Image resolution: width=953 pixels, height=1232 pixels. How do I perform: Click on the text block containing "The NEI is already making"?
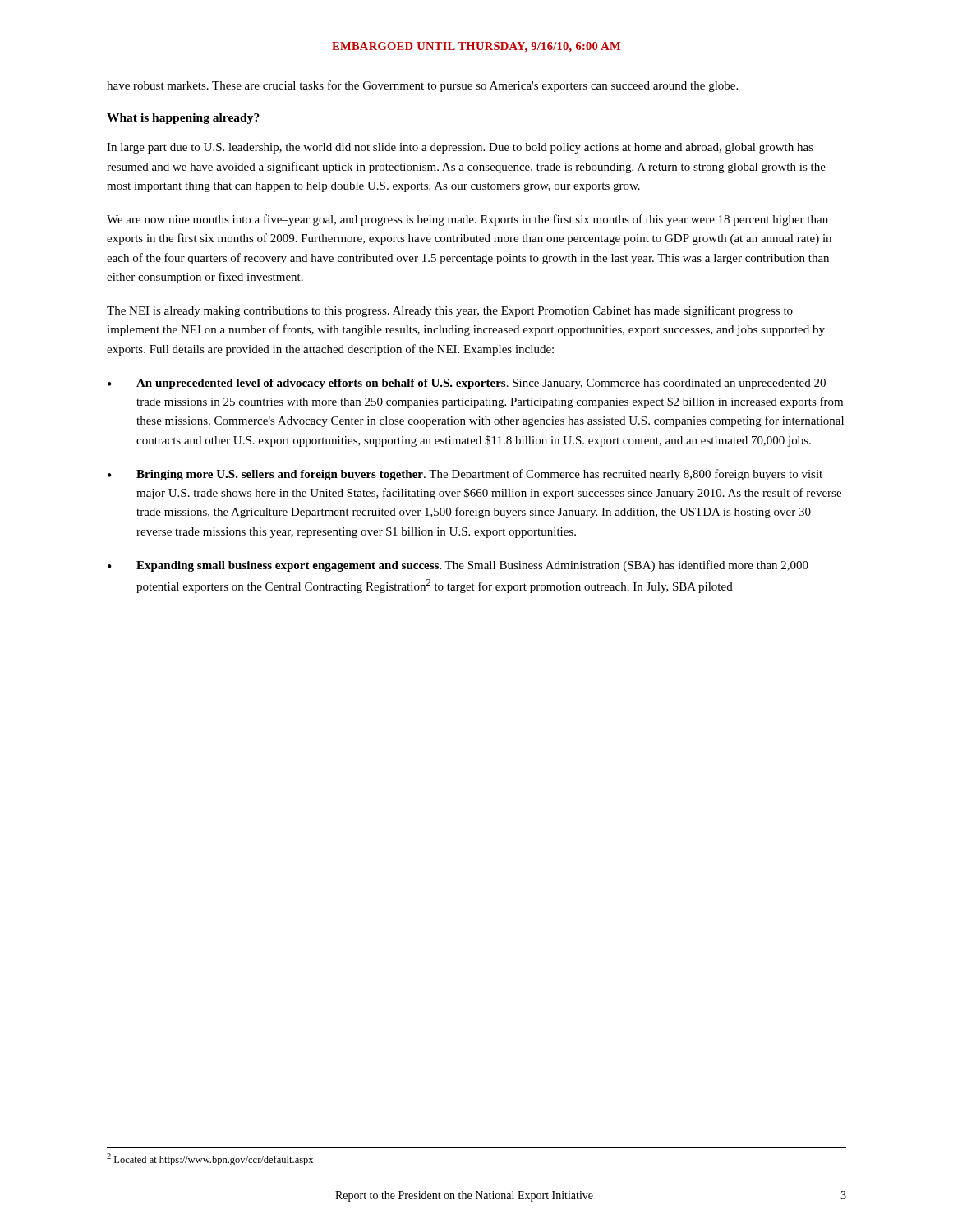click(x=466, y=330)
